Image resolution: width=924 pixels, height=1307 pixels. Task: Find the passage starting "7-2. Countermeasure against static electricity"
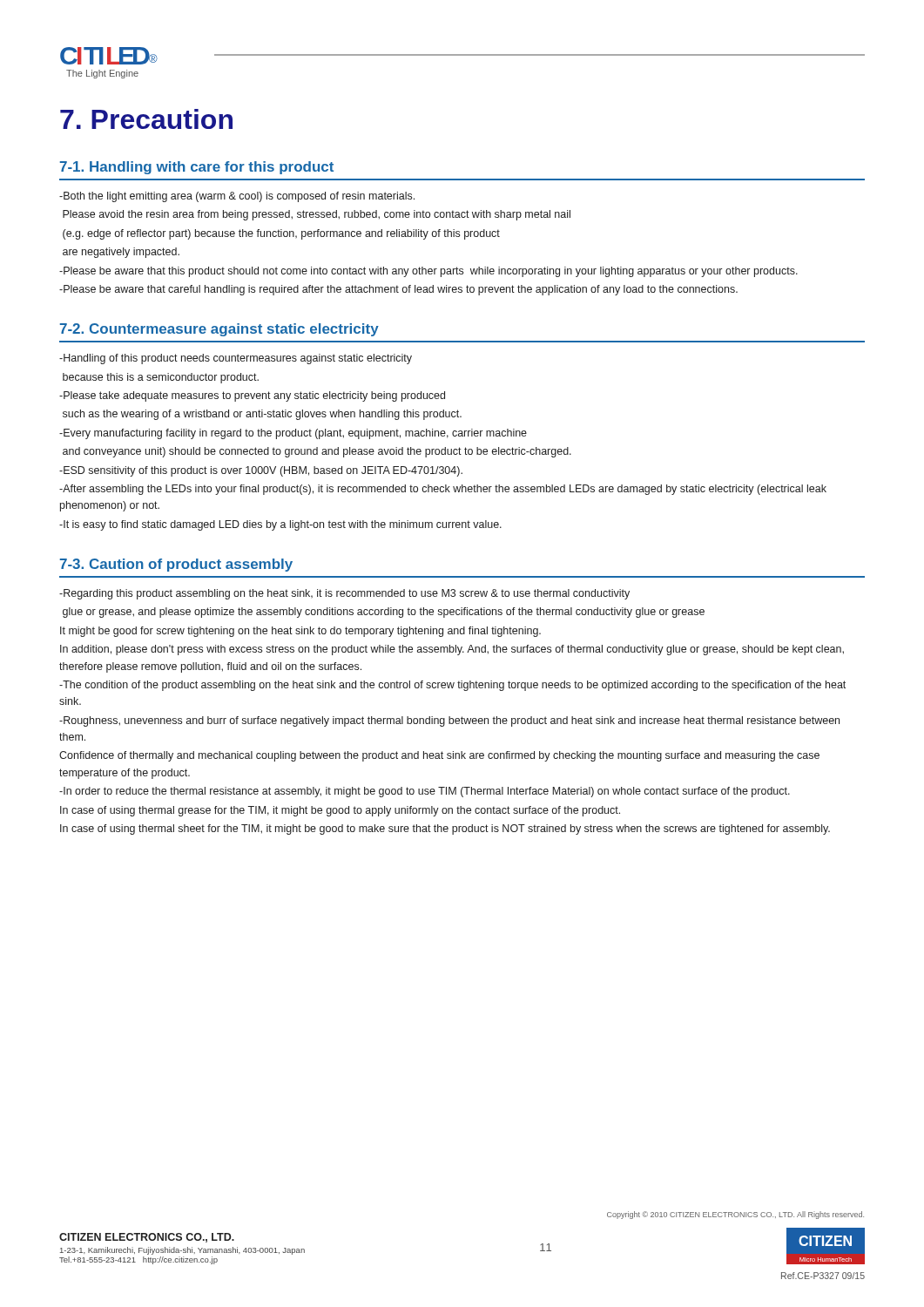coord(219,329)
